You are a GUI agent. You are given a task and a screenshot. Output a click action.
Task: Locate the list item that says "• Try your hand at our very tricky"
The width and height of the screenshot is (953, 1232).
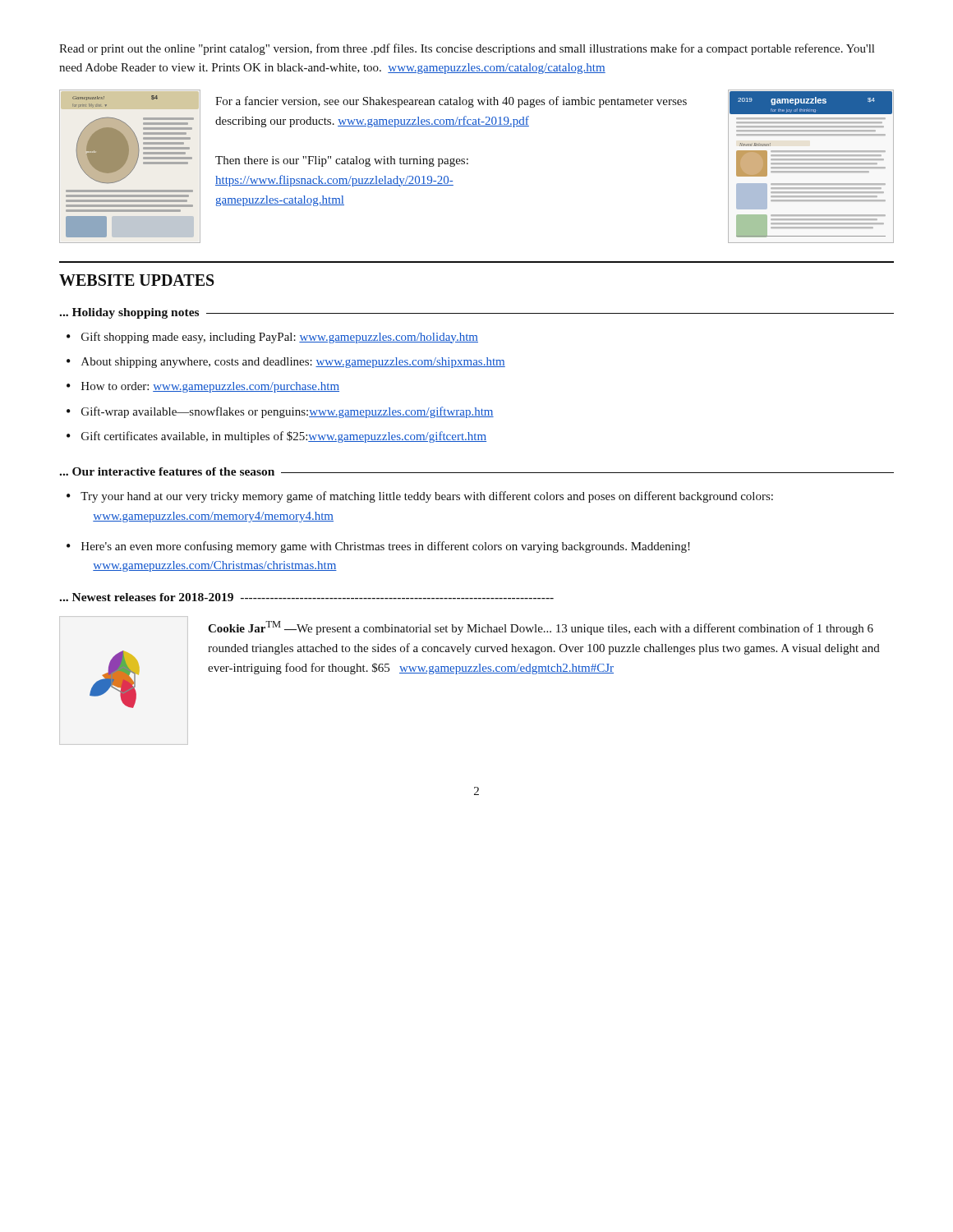click(x=480, y=506)
